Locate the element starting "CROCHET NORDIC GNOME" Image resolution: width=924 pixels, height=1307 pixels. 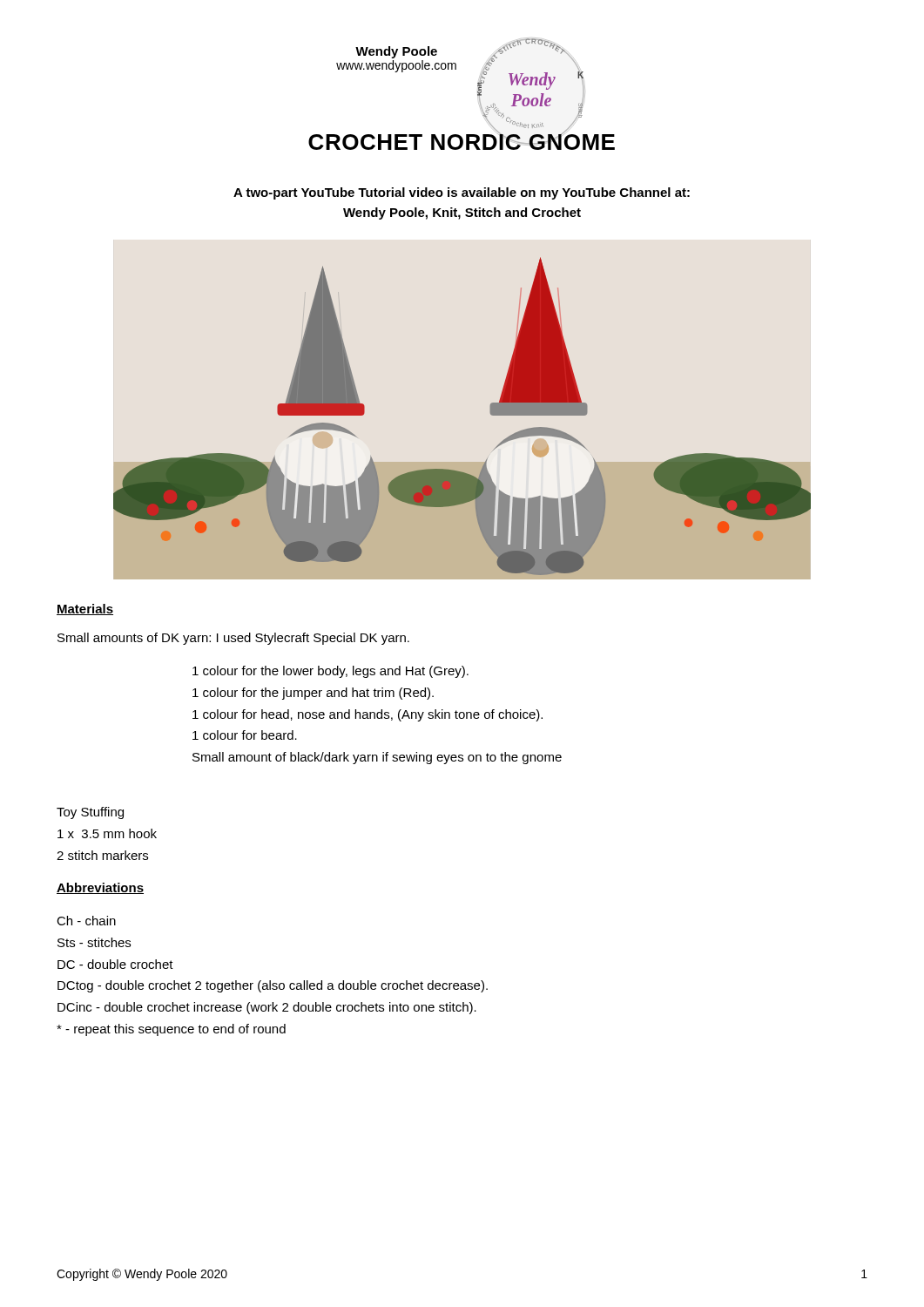point(462,142)
